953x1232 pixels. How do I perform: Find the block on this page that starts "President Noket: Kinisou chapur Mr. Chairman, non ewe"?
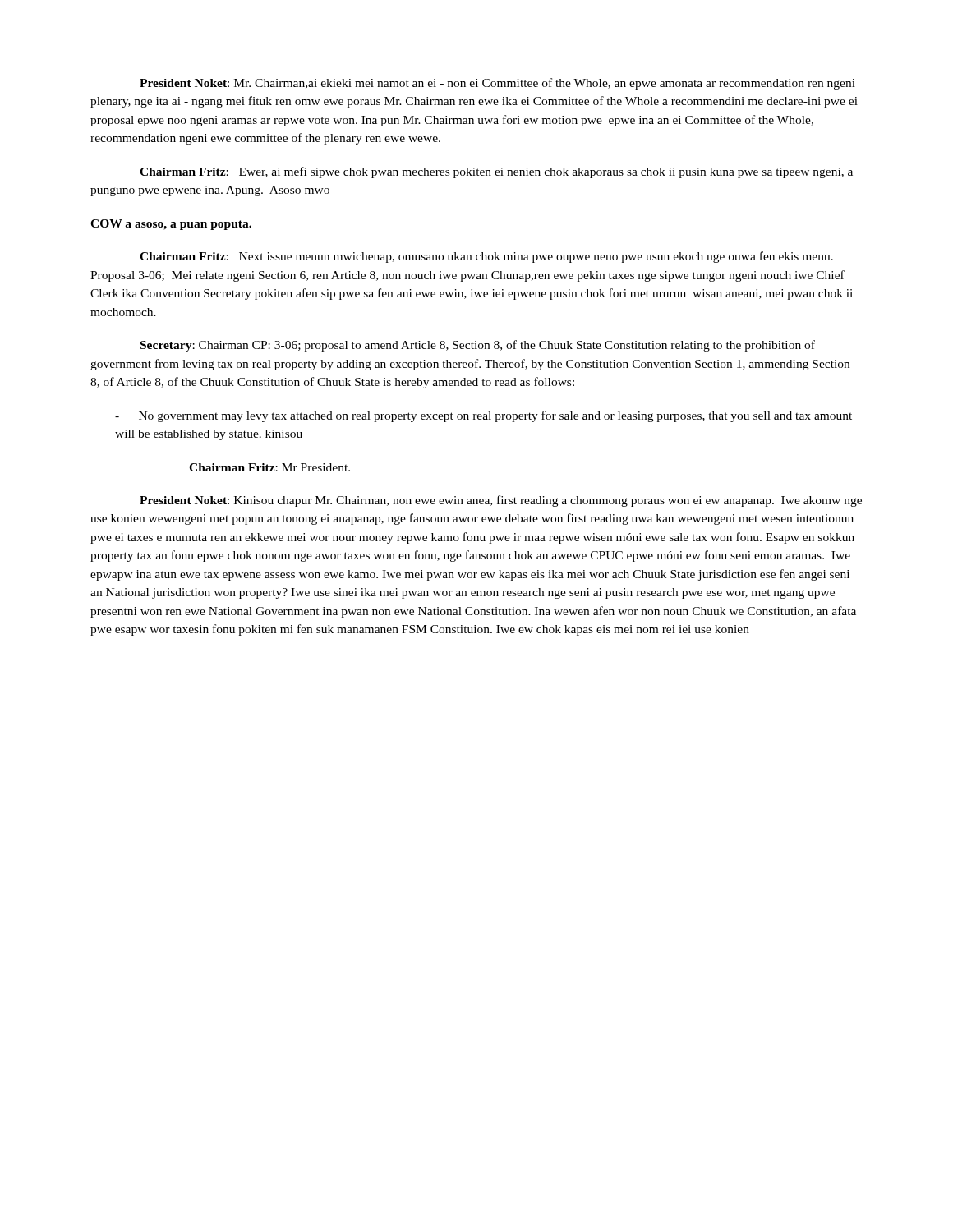point(476,564)
